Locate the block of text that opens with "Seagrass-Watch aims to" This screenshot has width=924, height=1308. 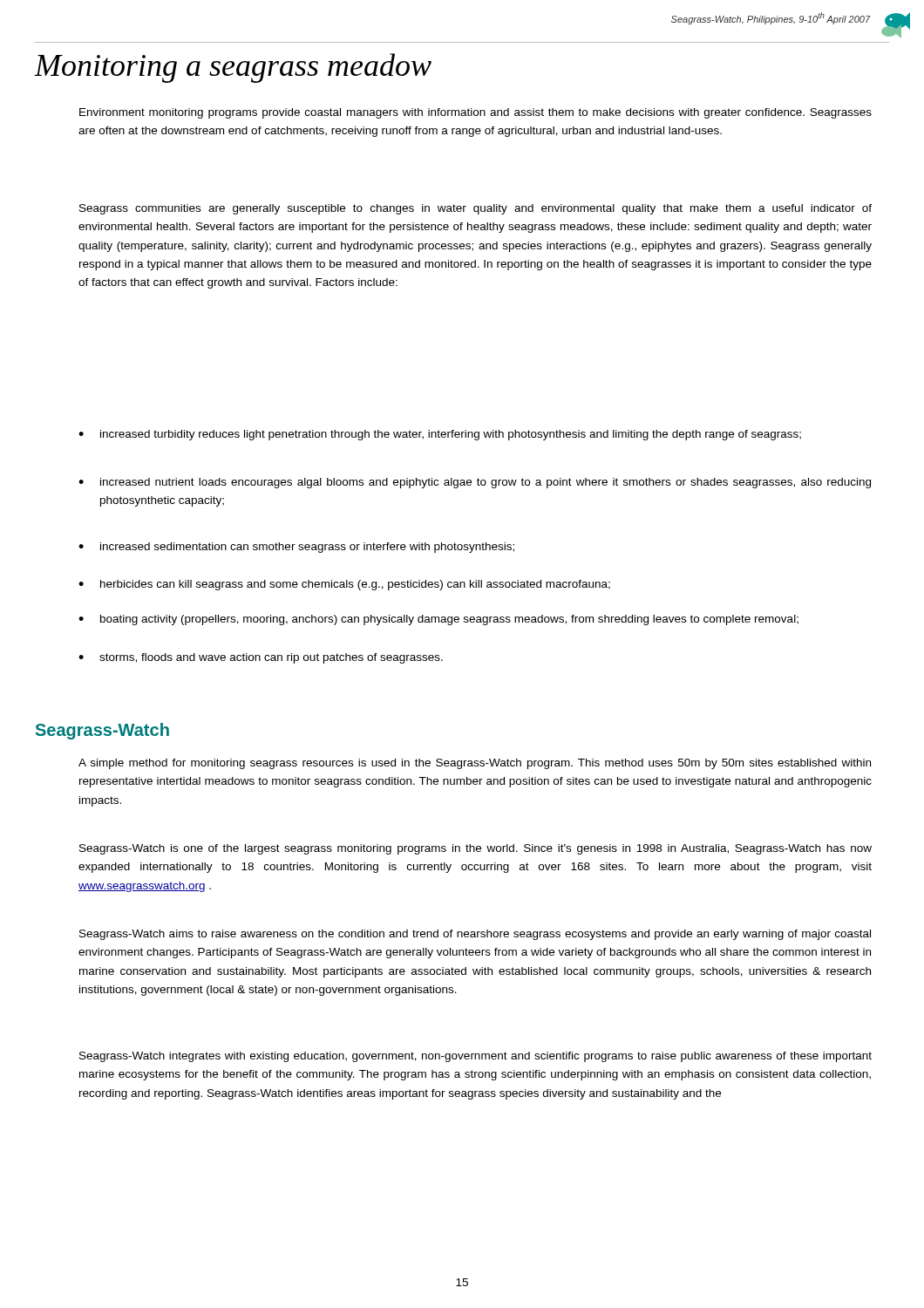pos(475,961)
